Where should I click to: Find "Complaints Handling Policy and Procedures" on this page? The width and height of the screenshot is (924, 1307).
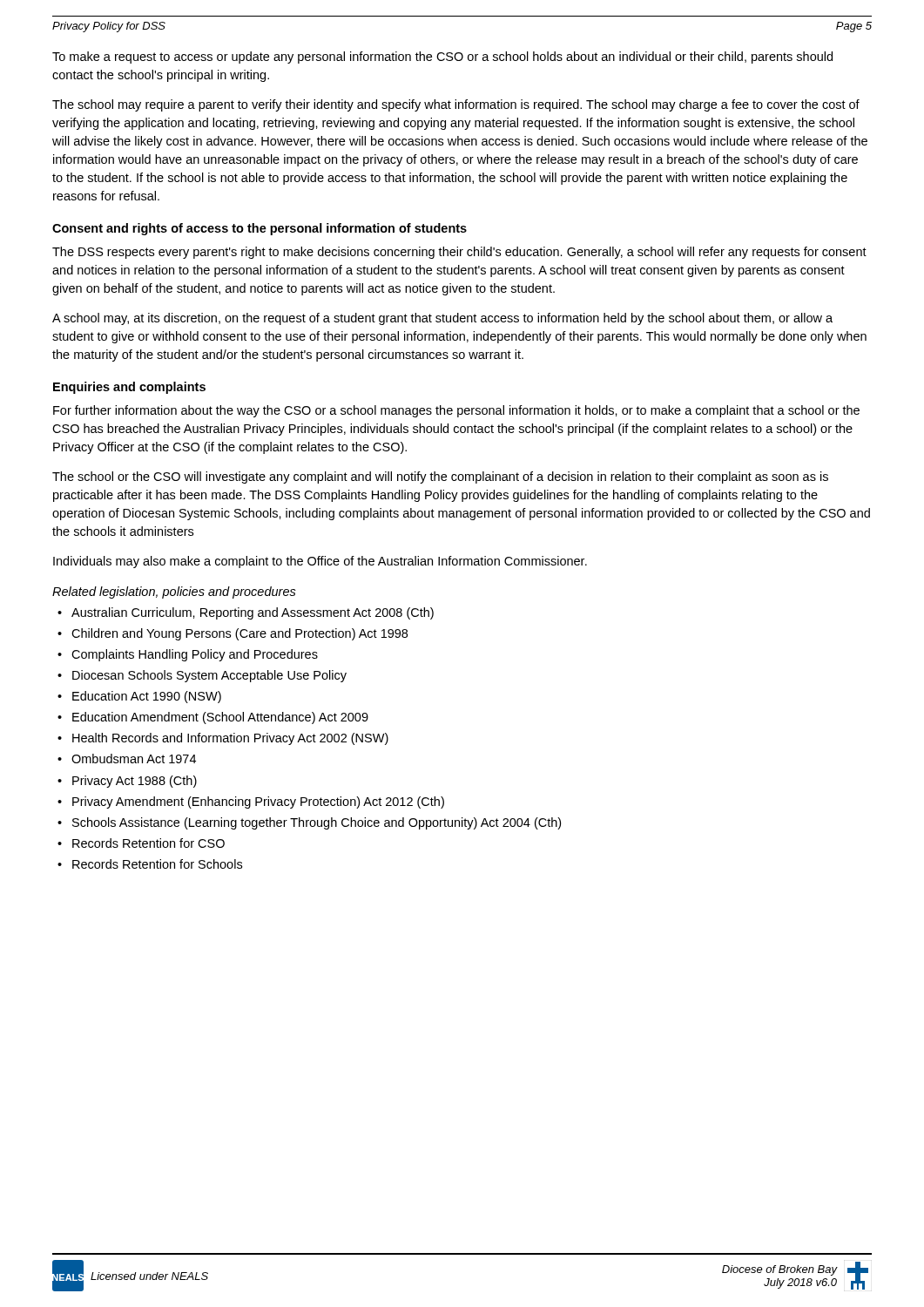tap(195, 655)
